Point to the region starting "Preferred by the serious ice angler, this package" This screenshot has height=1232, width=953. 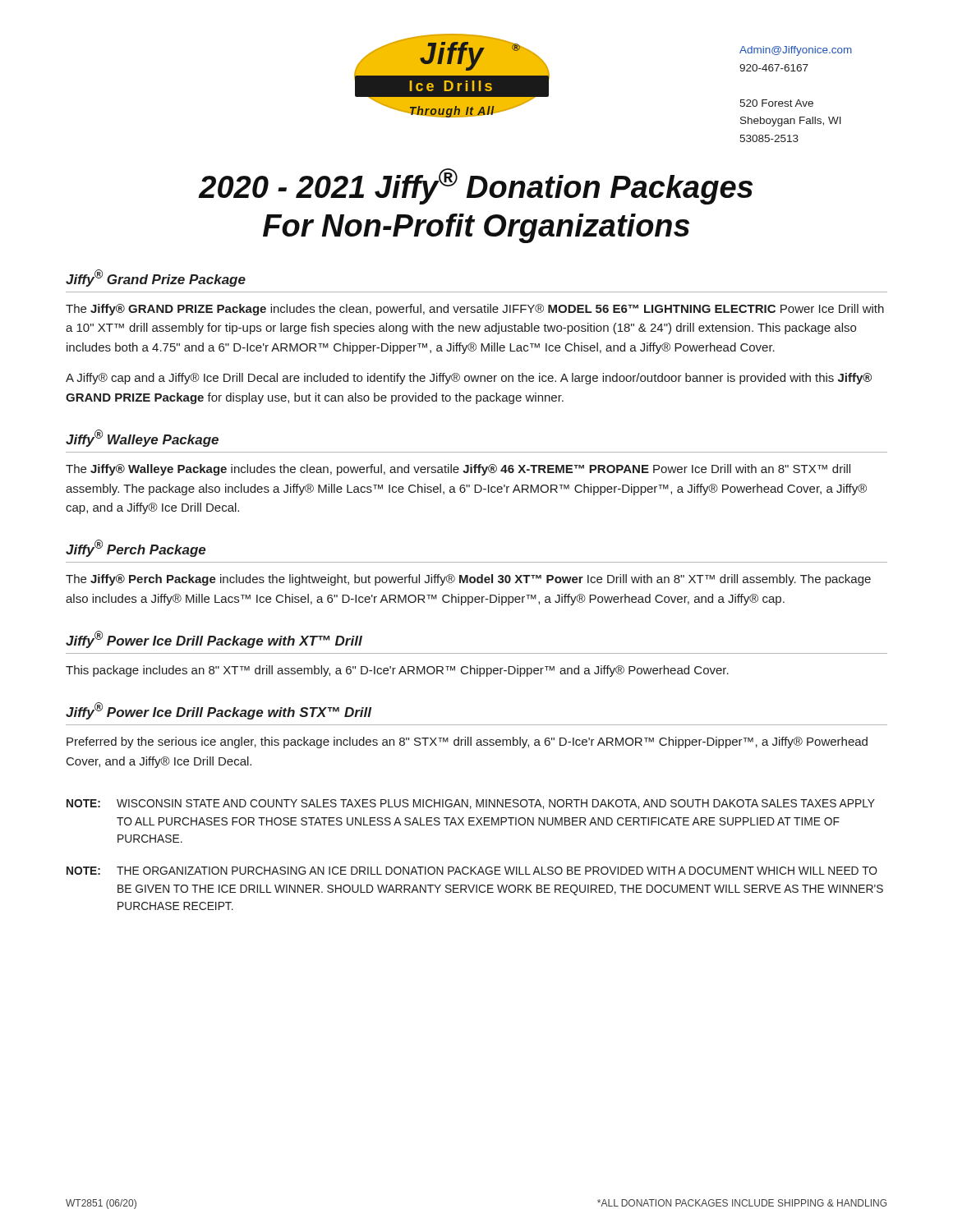(x=467, y=751)
